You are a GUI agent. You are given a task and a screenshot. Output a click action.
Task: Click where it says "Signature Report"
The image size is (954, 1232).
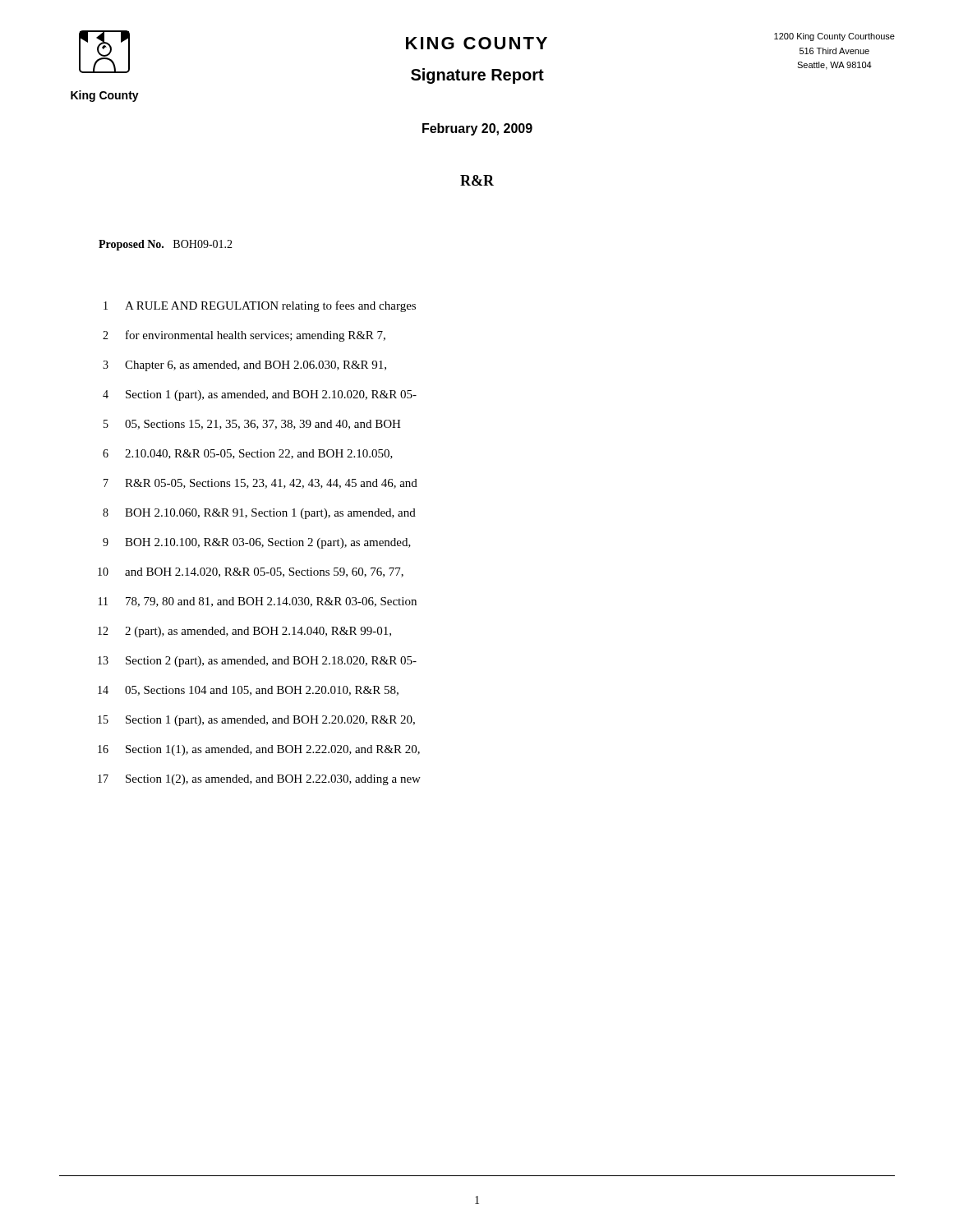pos(477,75)
